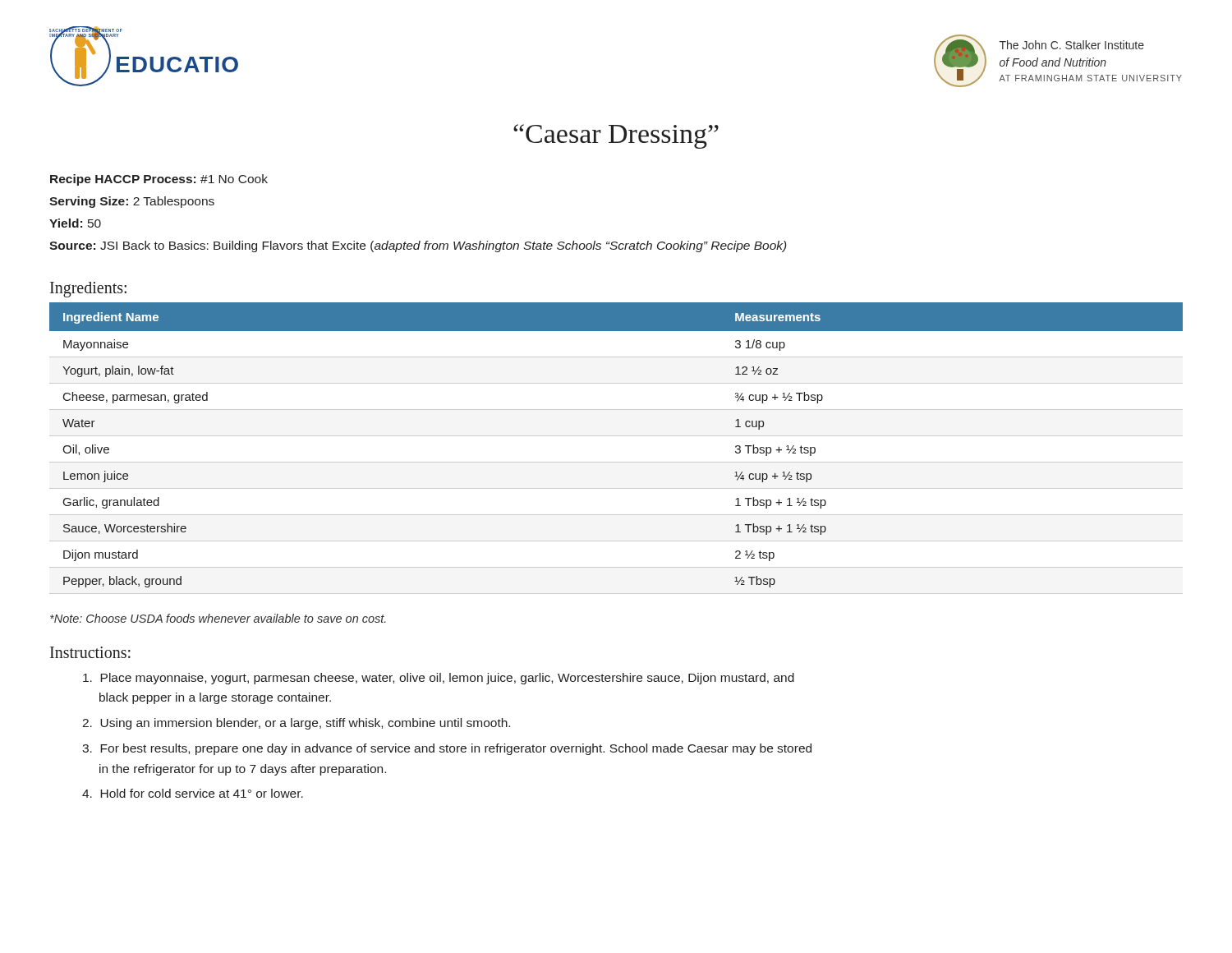Locate the block starting "3. For best results,"
This screenshot has height=953, width=1232.
click(632, 760)
